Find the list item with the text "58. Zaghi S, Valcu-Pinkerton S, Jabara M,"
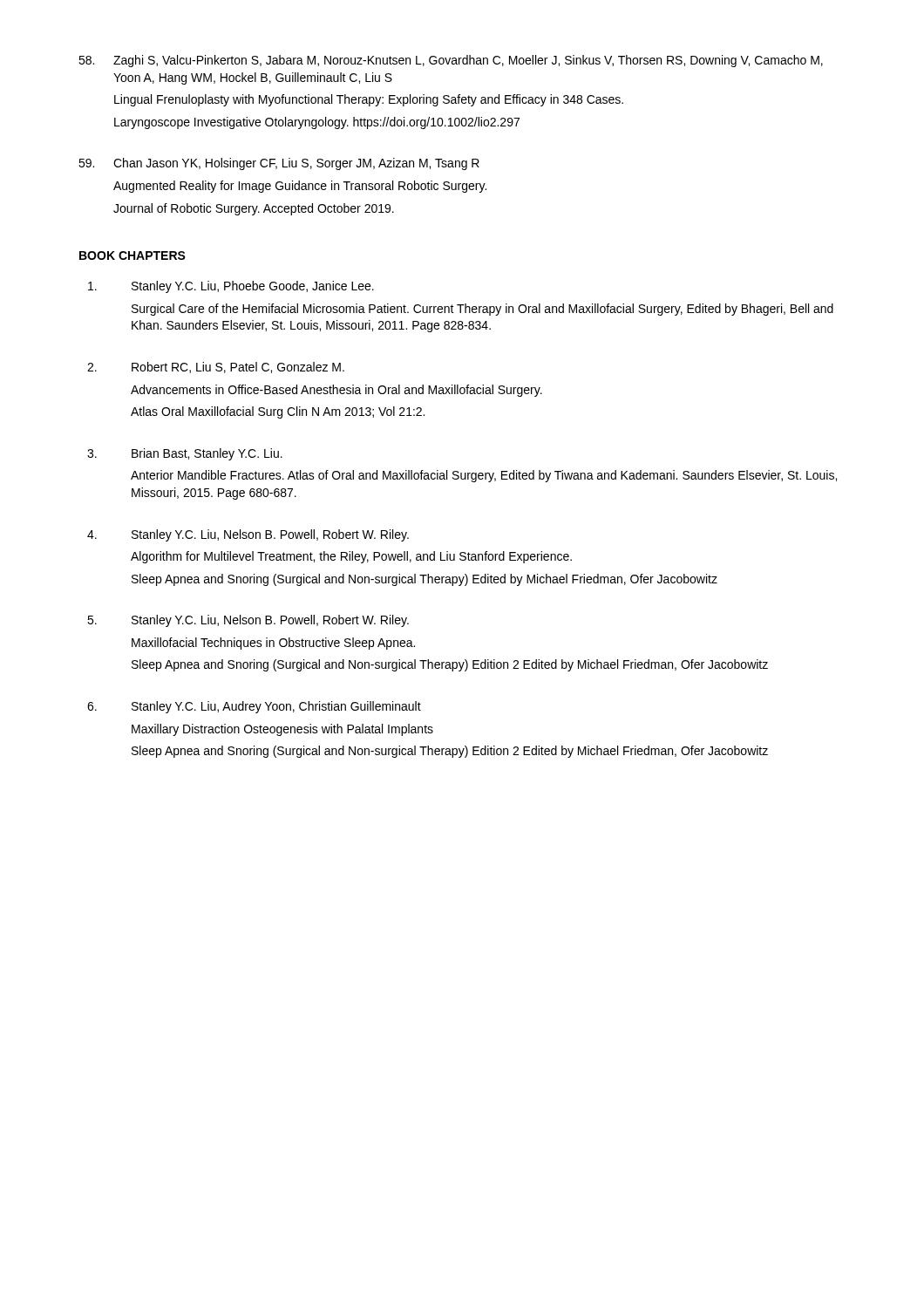 point(462,94)
